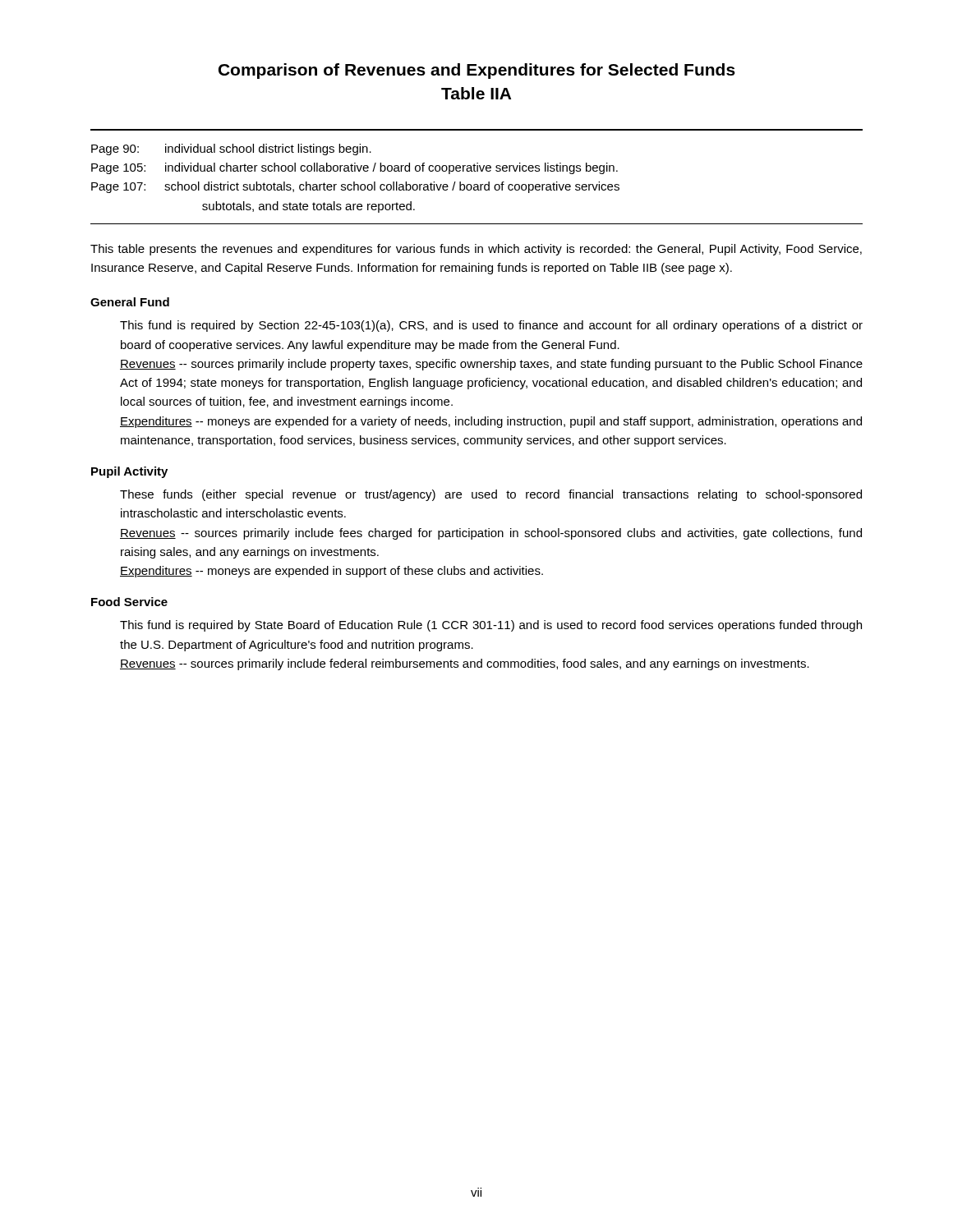953x1232 pixels.
Task: Select the text starting "Comparison of Revenues"
Action: pyautogui.click(x=476, y=82)
